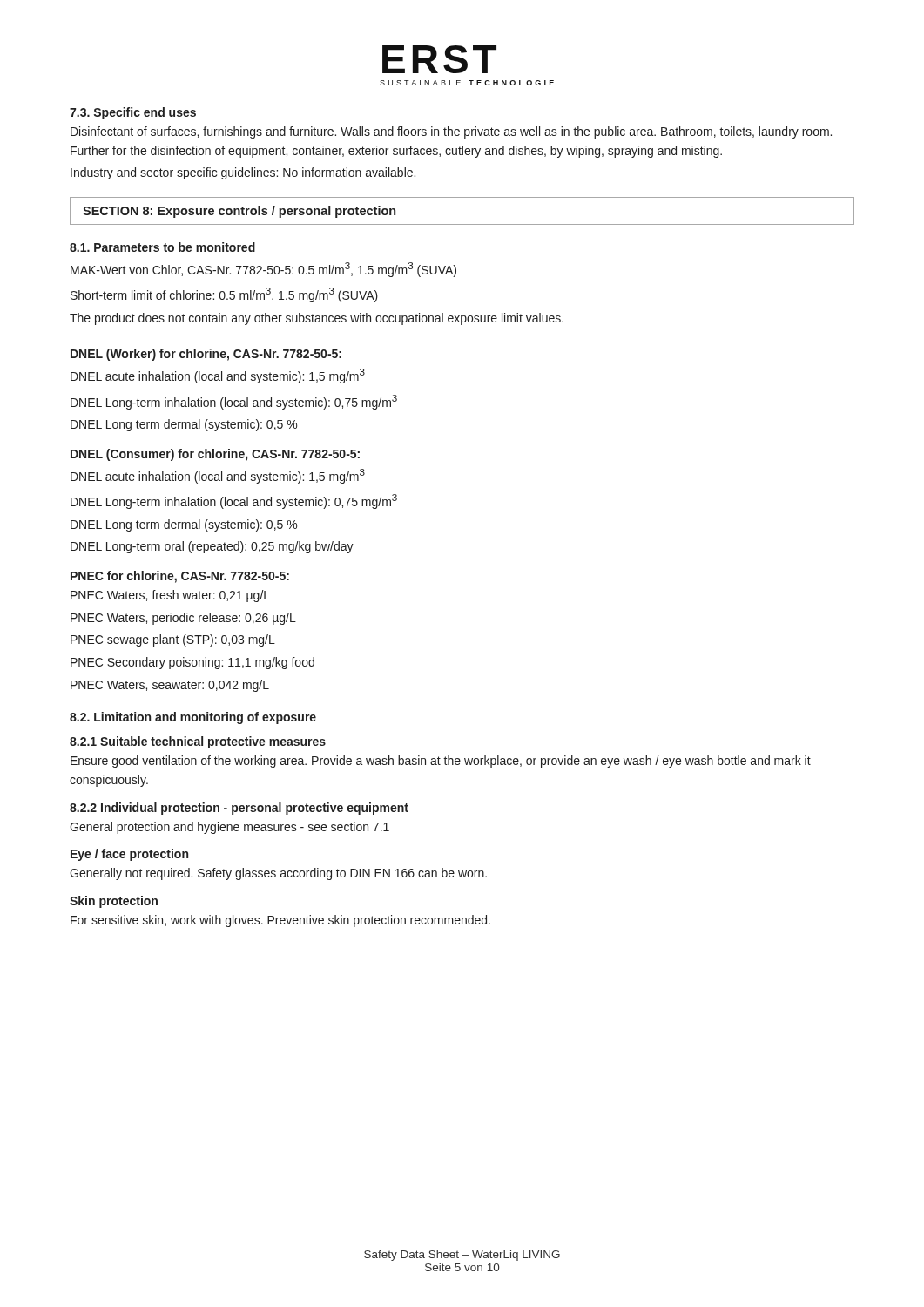Select the section header containing "Skin protection"
Viewport: 924px width, 1307px height.
click(x=114, y=901)
